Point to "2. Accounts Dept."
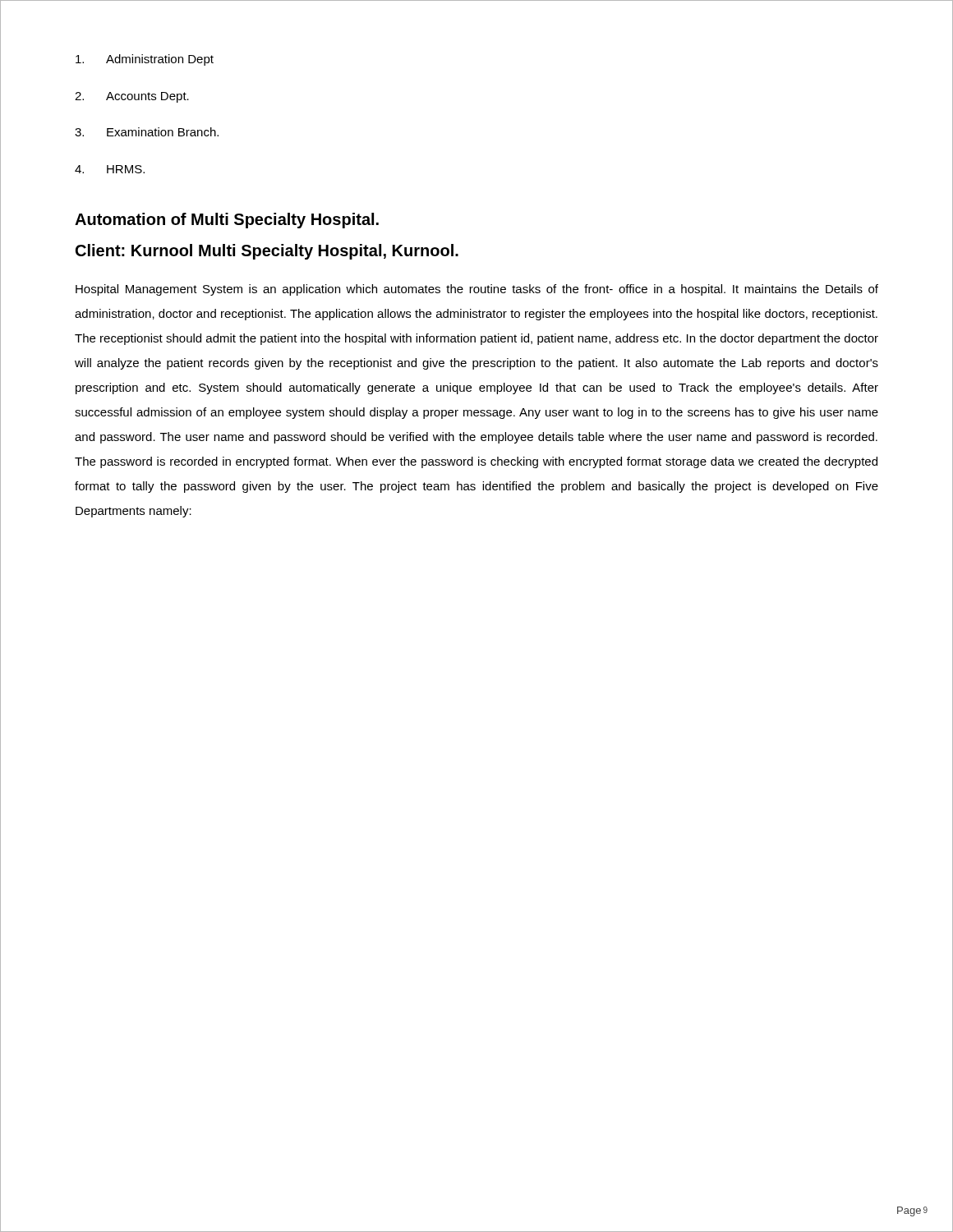The width and height of the screenshot is (953, 1232). click(132, 96)
